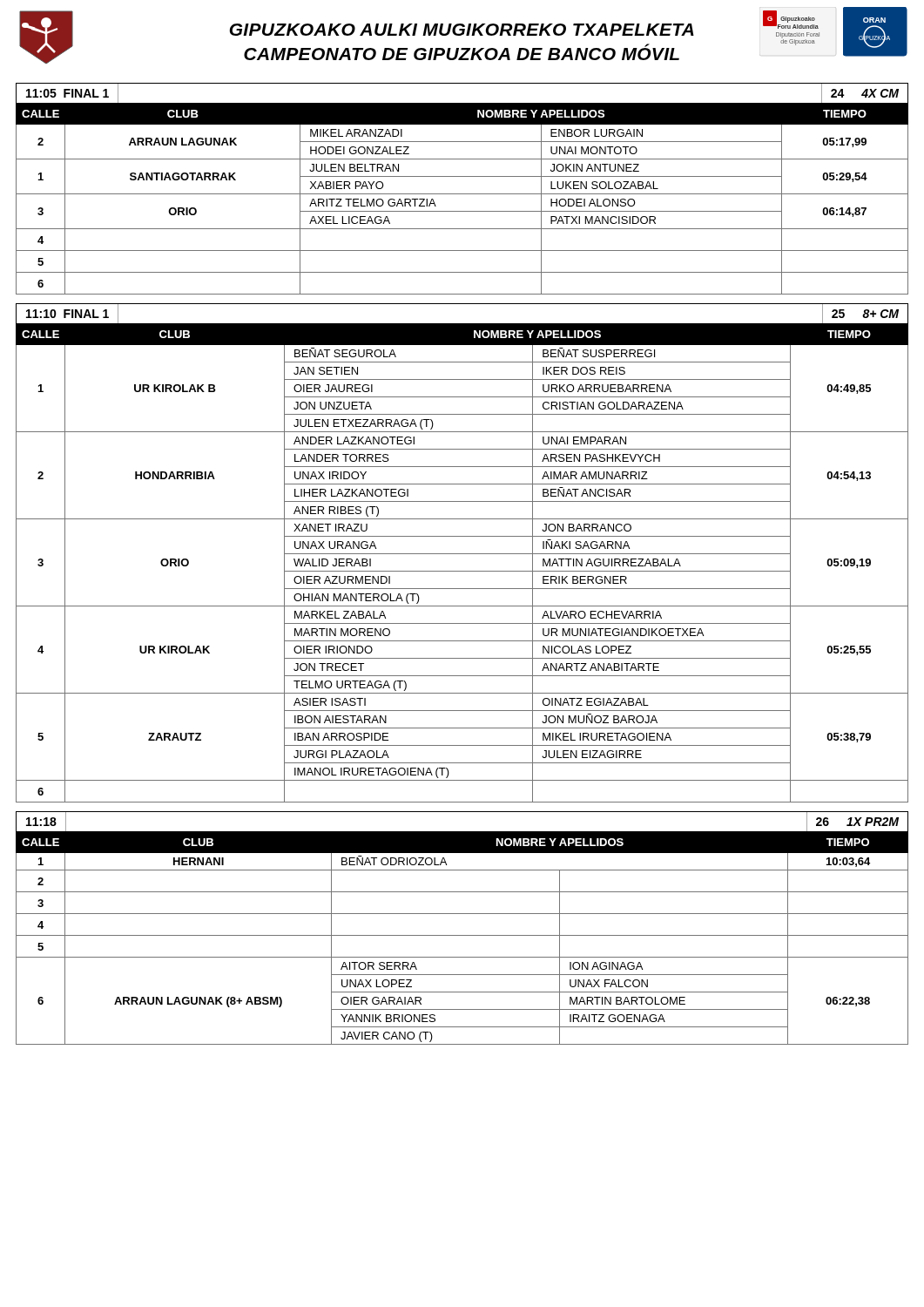
Task: Click on the table containing "MATTIN AGUIRREZABALA"
Action: pos(462,553)
